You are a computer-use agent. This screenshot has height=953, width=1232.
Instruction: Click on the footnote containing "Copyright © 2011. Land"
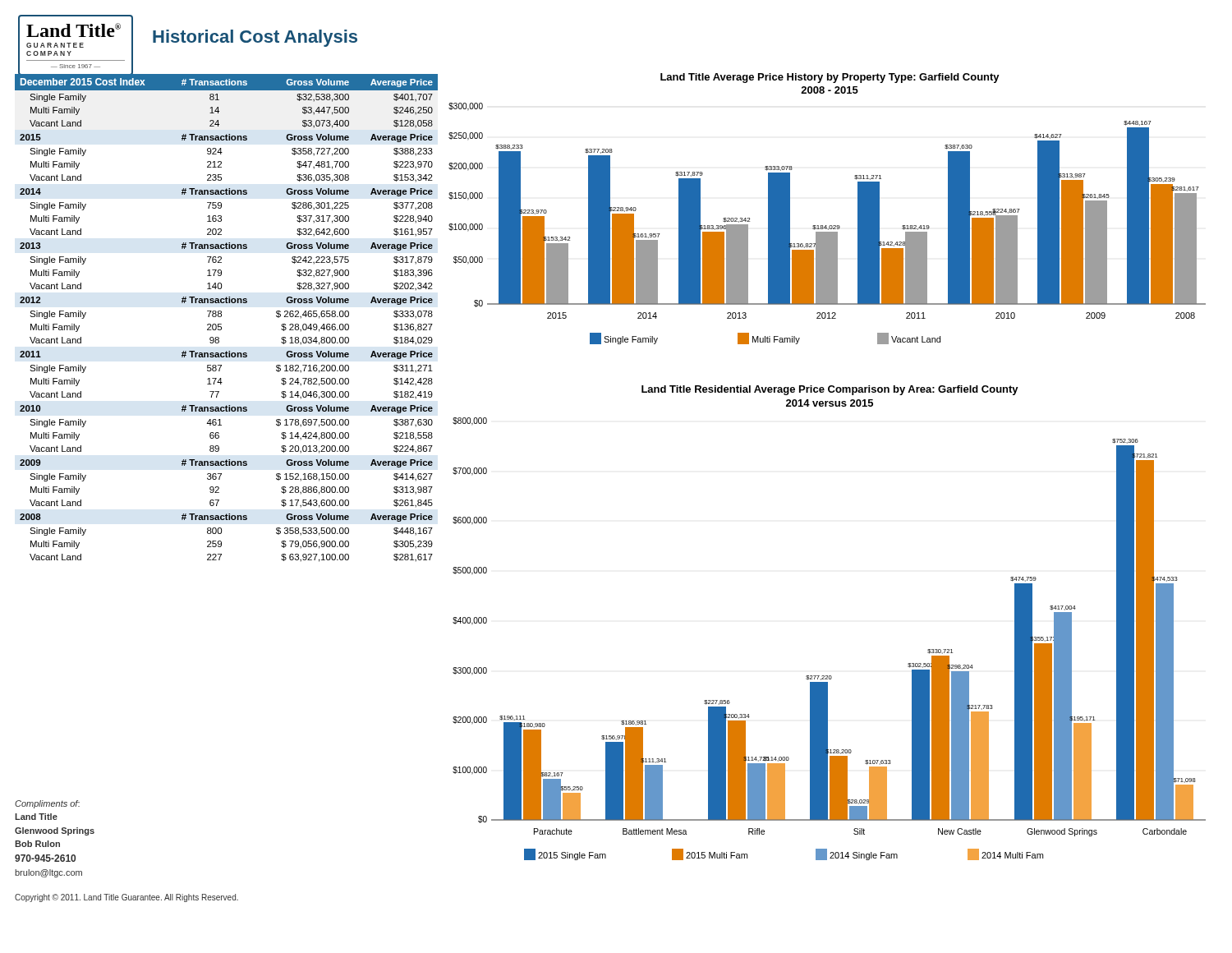tap(127, 898)
